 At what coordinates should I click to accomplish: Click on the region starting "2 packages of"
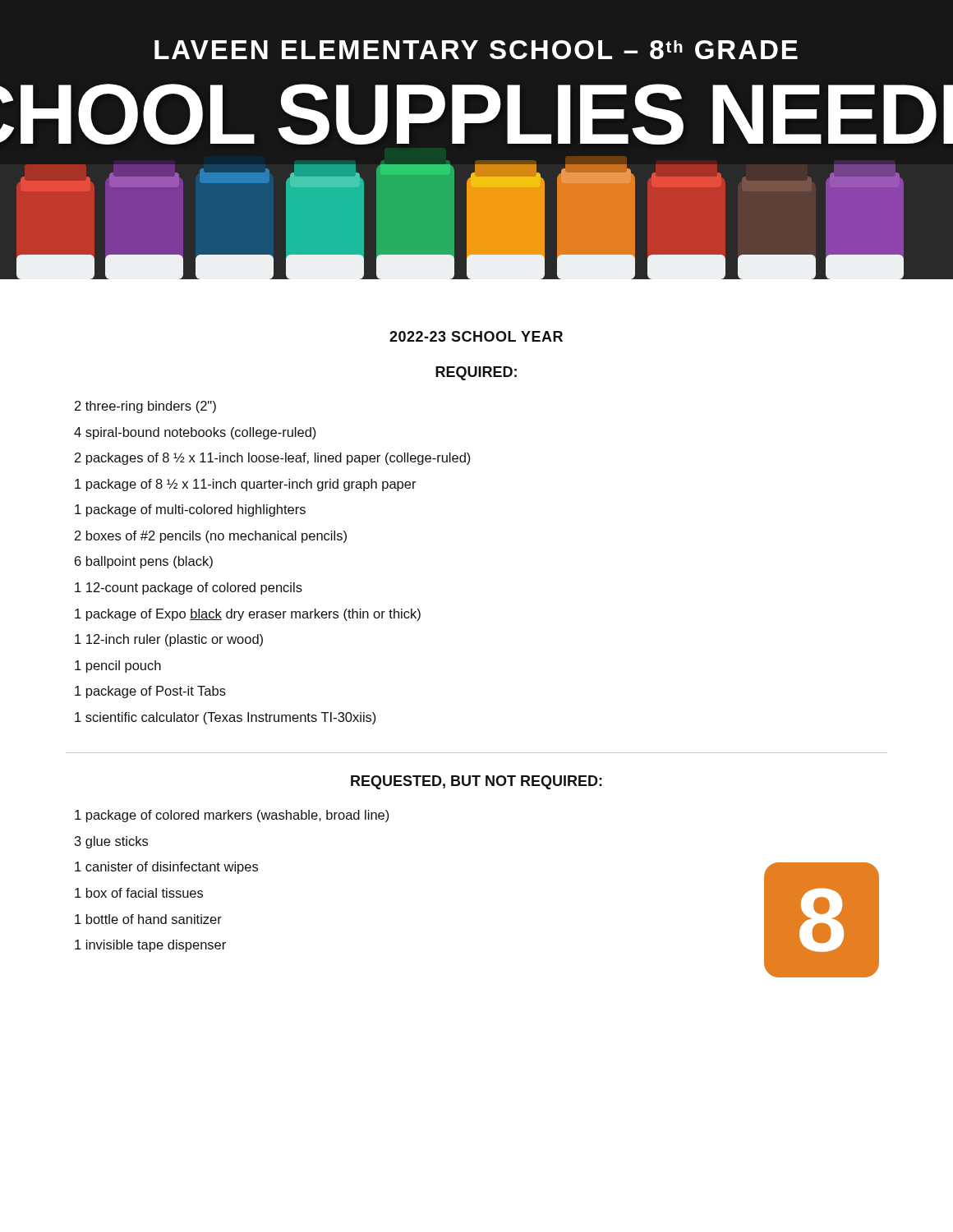273,458
